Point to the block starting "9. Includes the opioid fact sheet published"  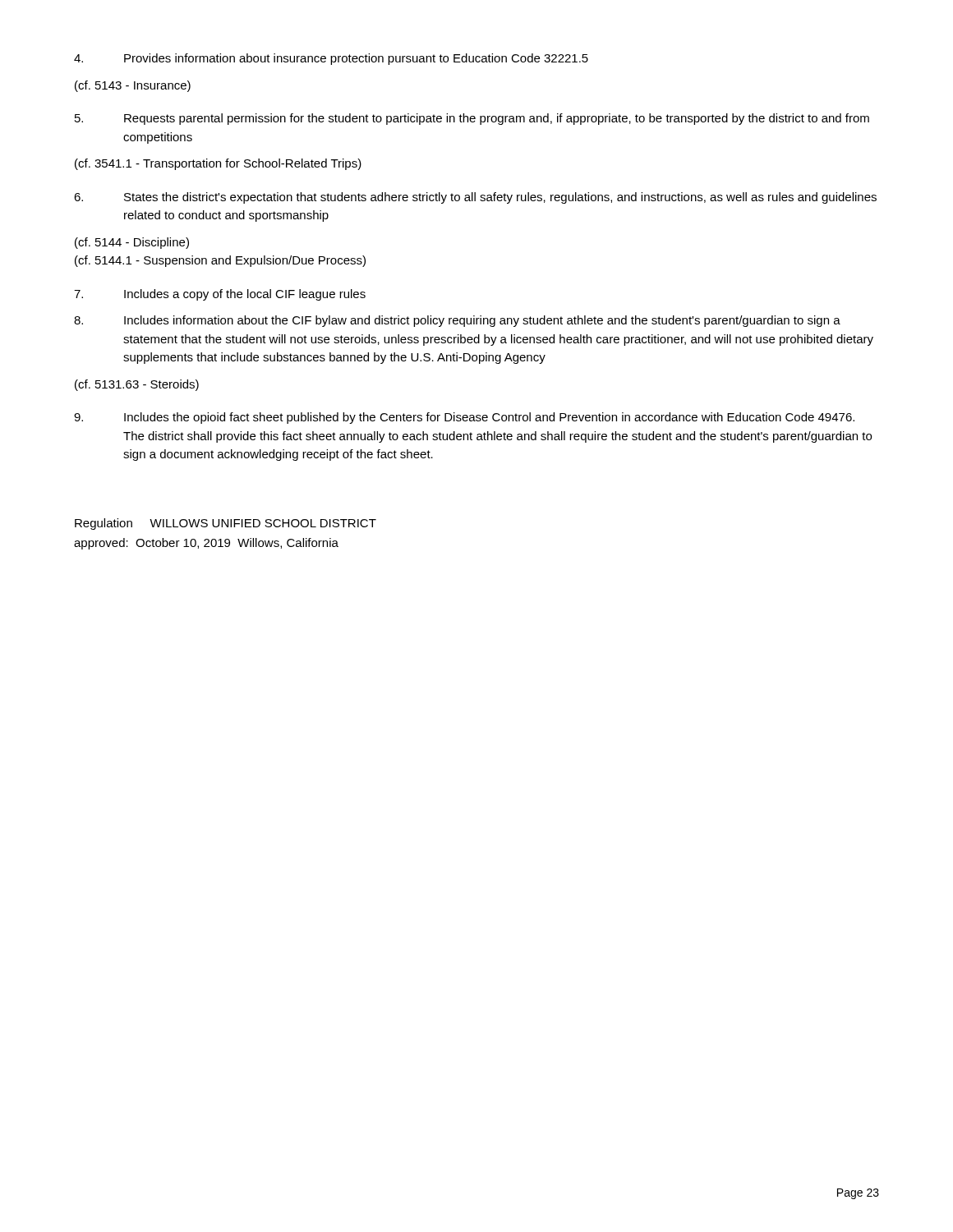(476, 436)
